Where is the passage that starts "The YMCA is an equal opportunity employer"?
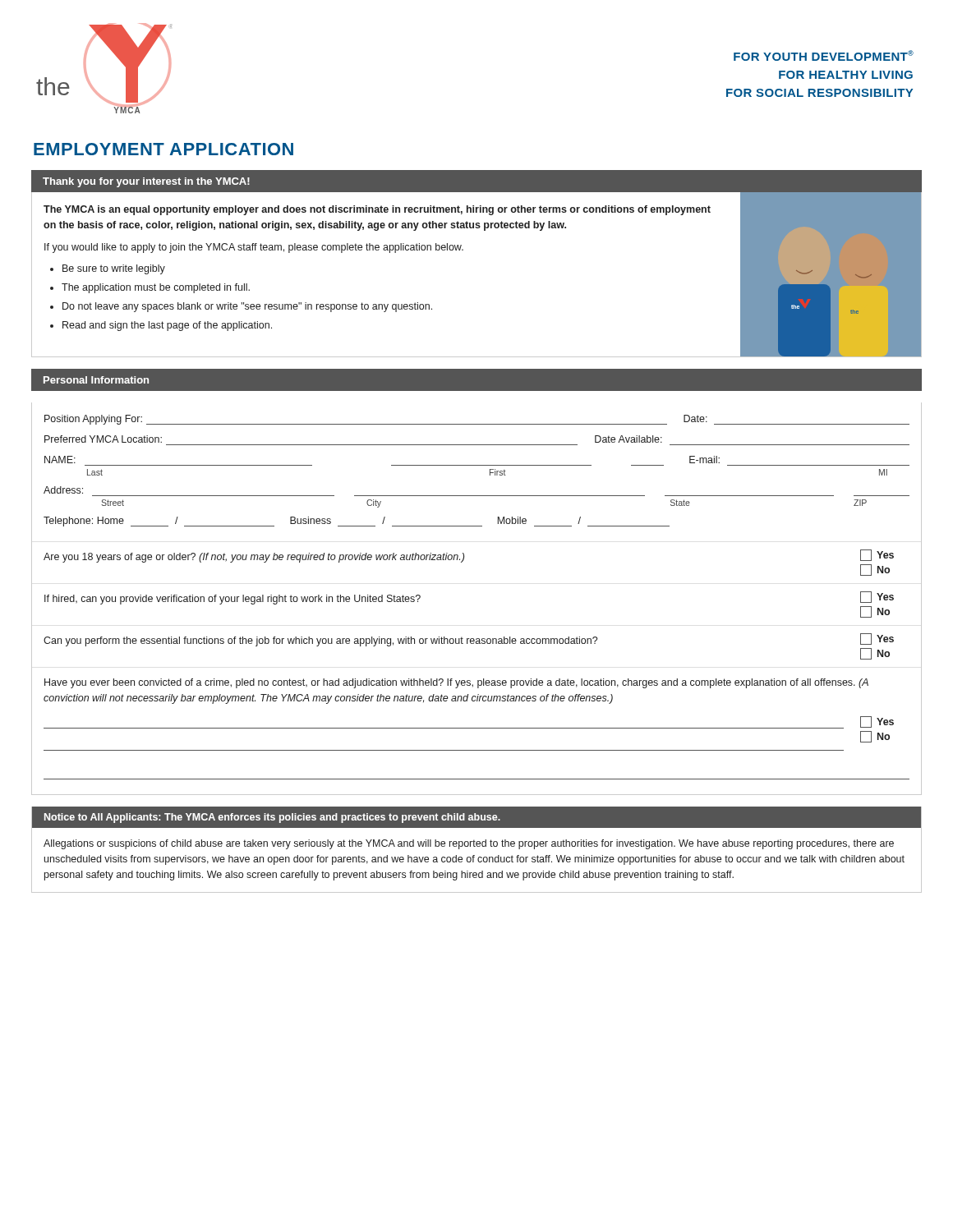This screenshot has height=1232, width=953. click(377, 210)
